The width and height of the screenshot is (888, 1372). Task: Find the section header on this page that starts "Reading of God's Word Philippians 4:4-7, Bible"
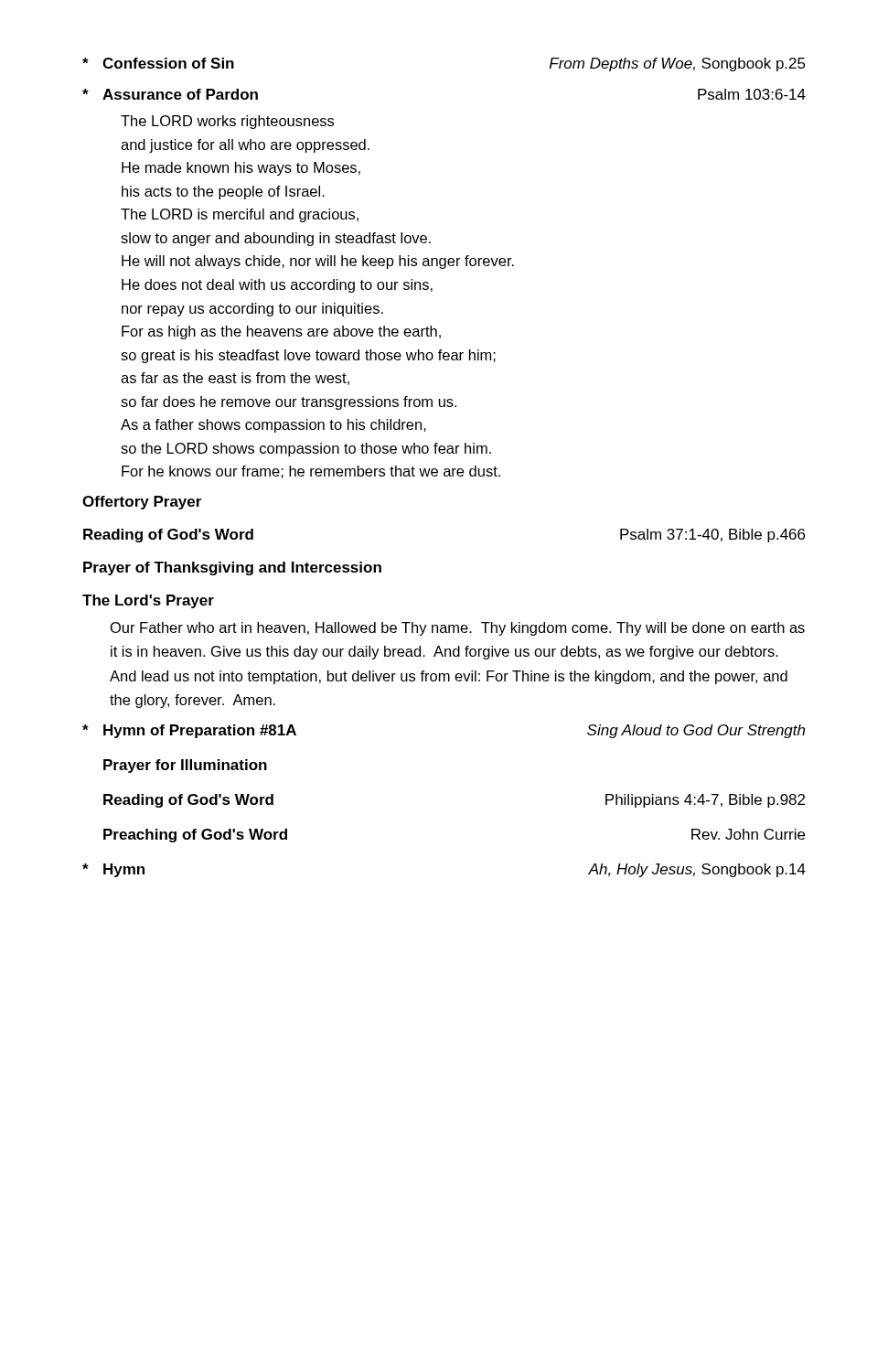193,801
